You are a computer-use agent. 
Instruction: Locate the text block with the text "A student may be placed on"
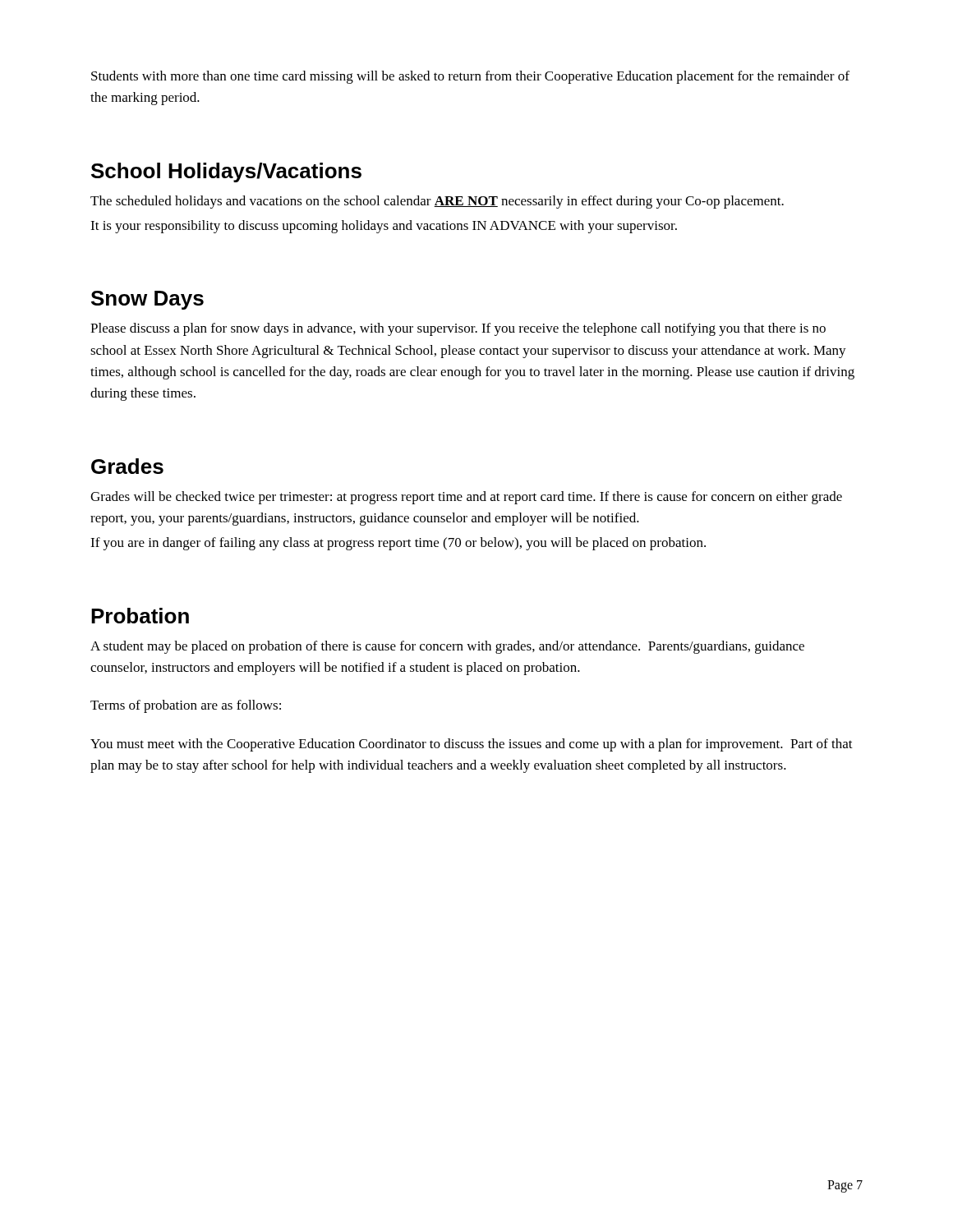pos(448,657)
